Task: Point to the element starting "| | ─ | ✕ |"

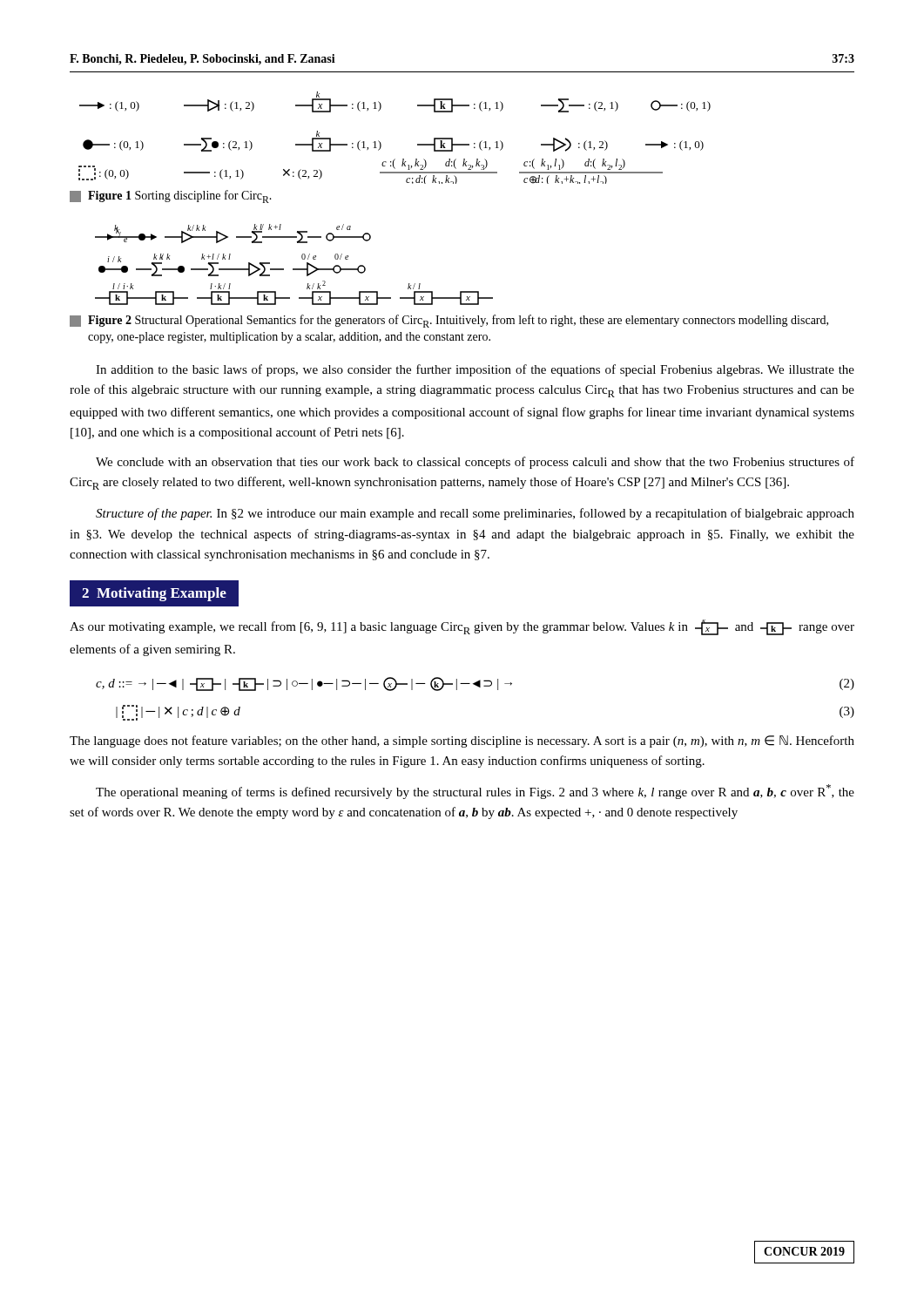Action: (x=178, y=712)
